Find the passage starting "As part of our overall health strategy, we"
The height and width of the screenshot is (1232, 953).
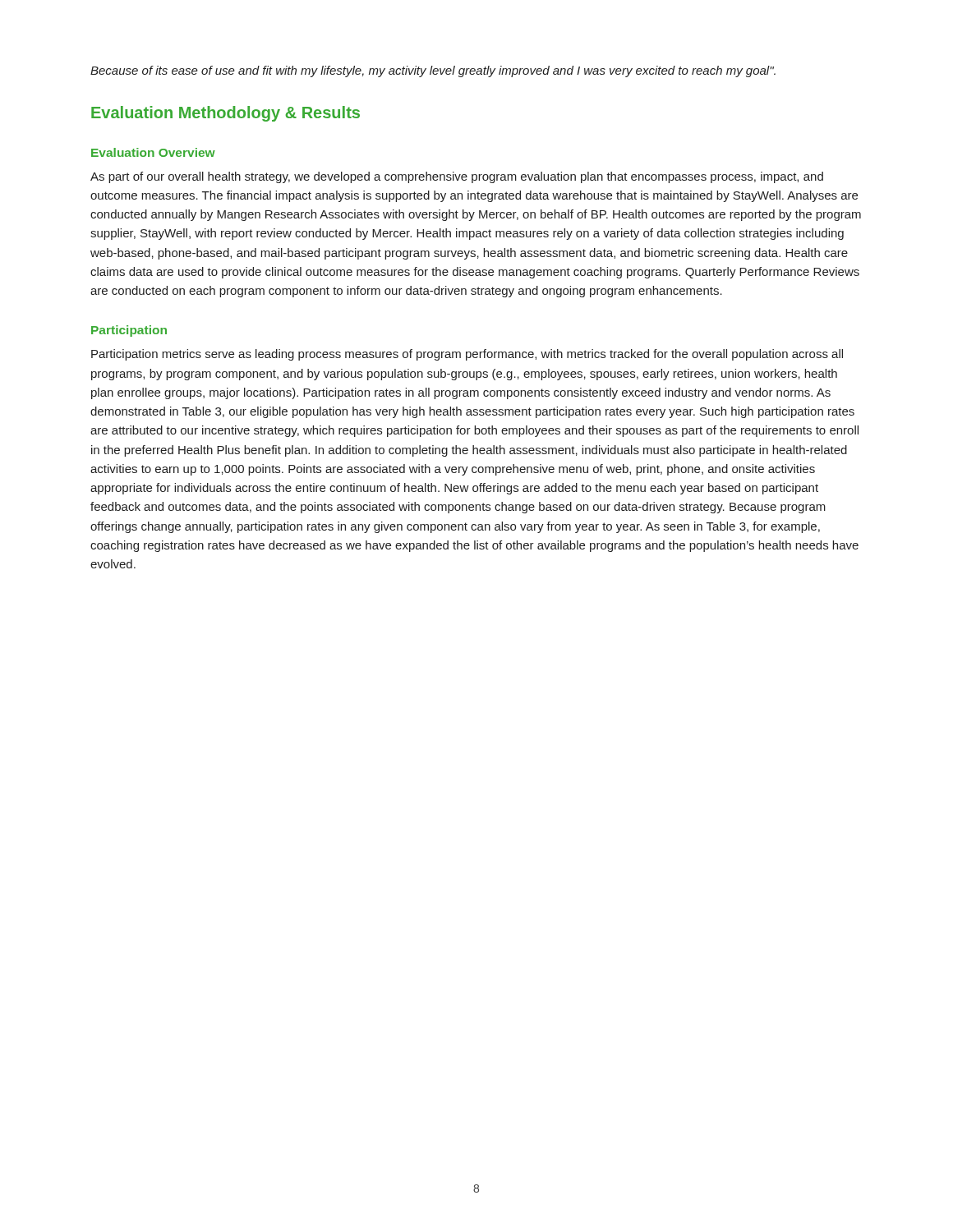coord(476,233)
